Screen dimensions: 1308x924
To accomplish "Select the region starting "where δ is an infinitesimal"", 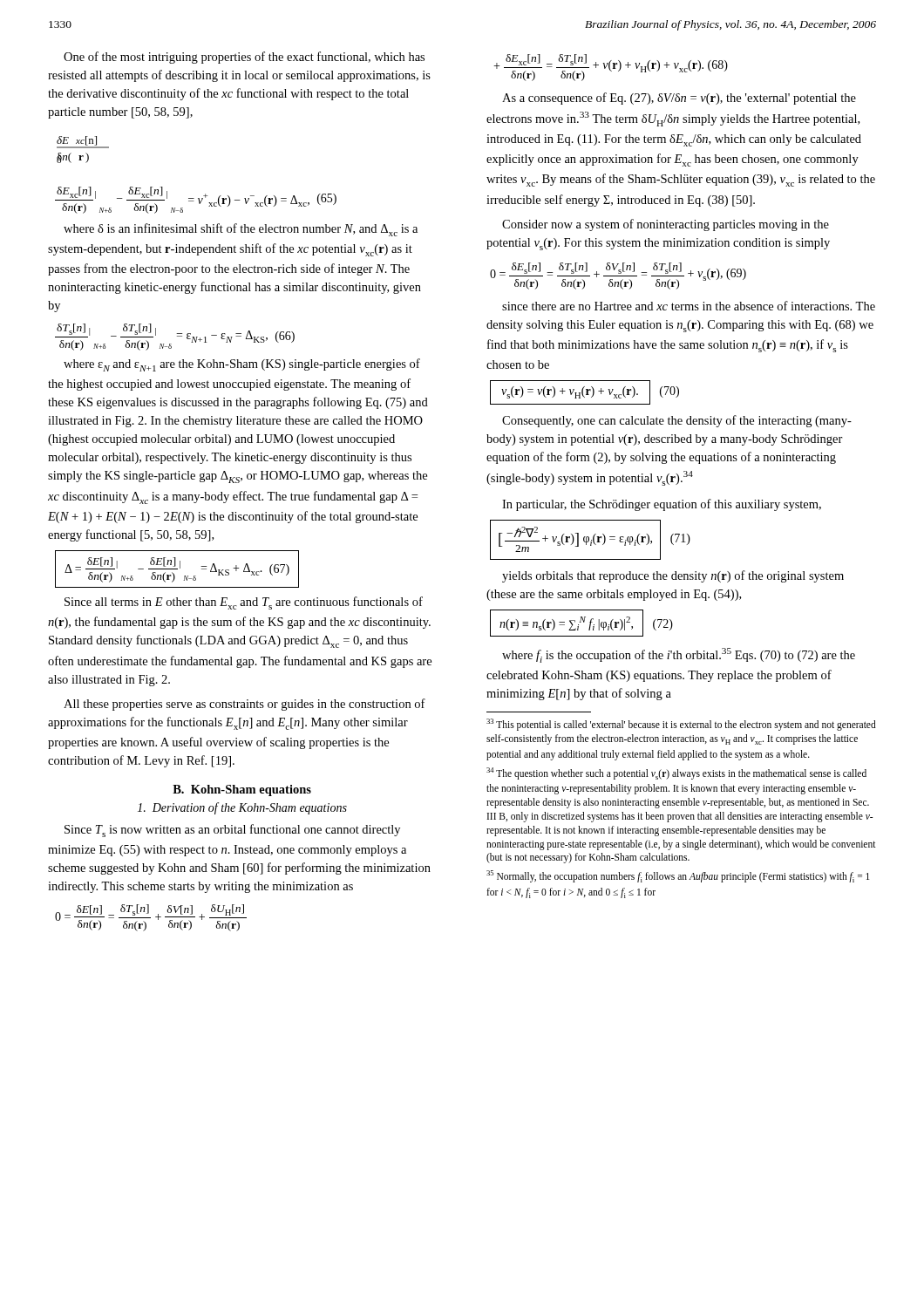I will pos(242,267).
